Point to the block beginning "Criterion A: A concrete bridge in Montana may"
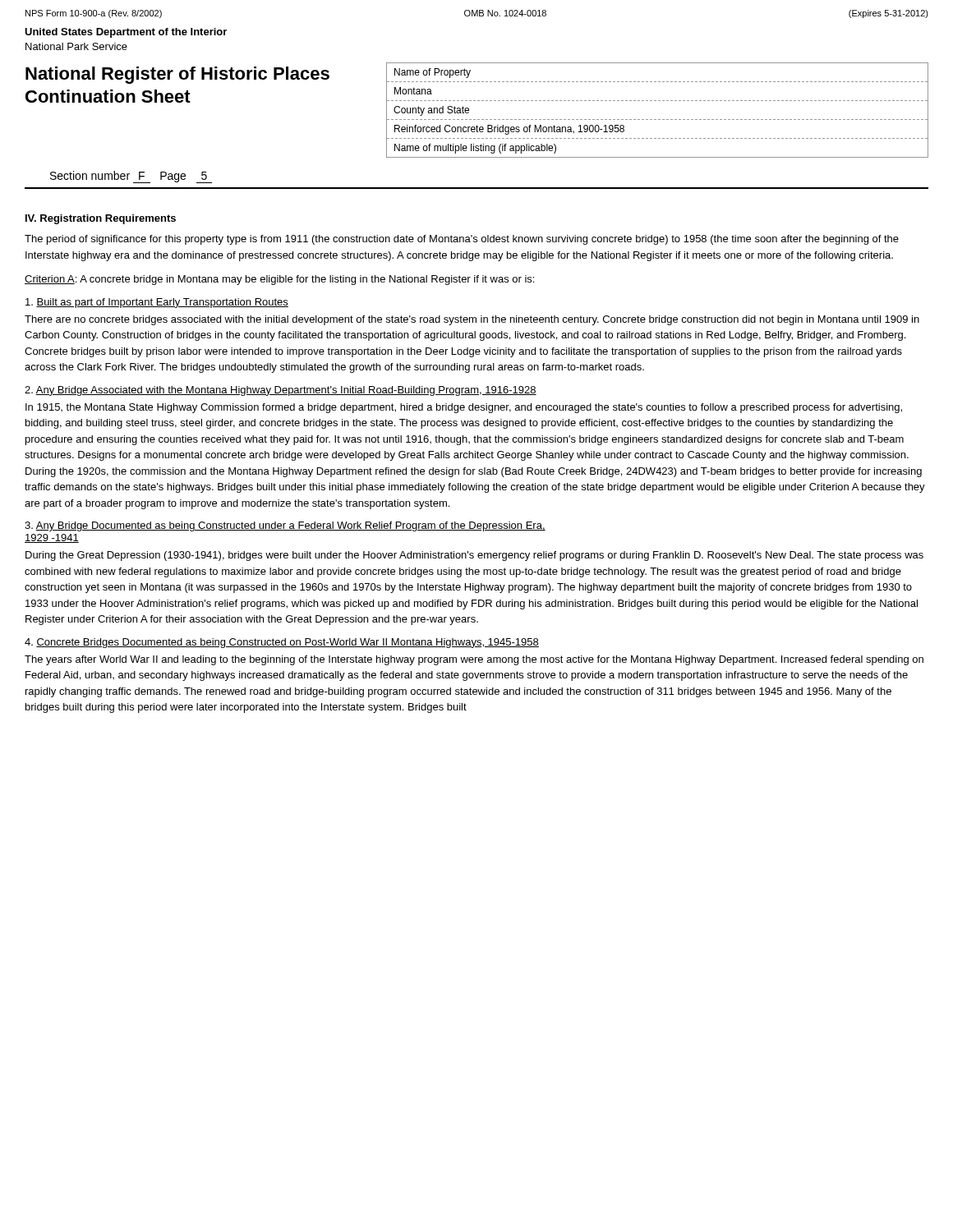Screen dimensions: 1232x953 tap(280, 279)
